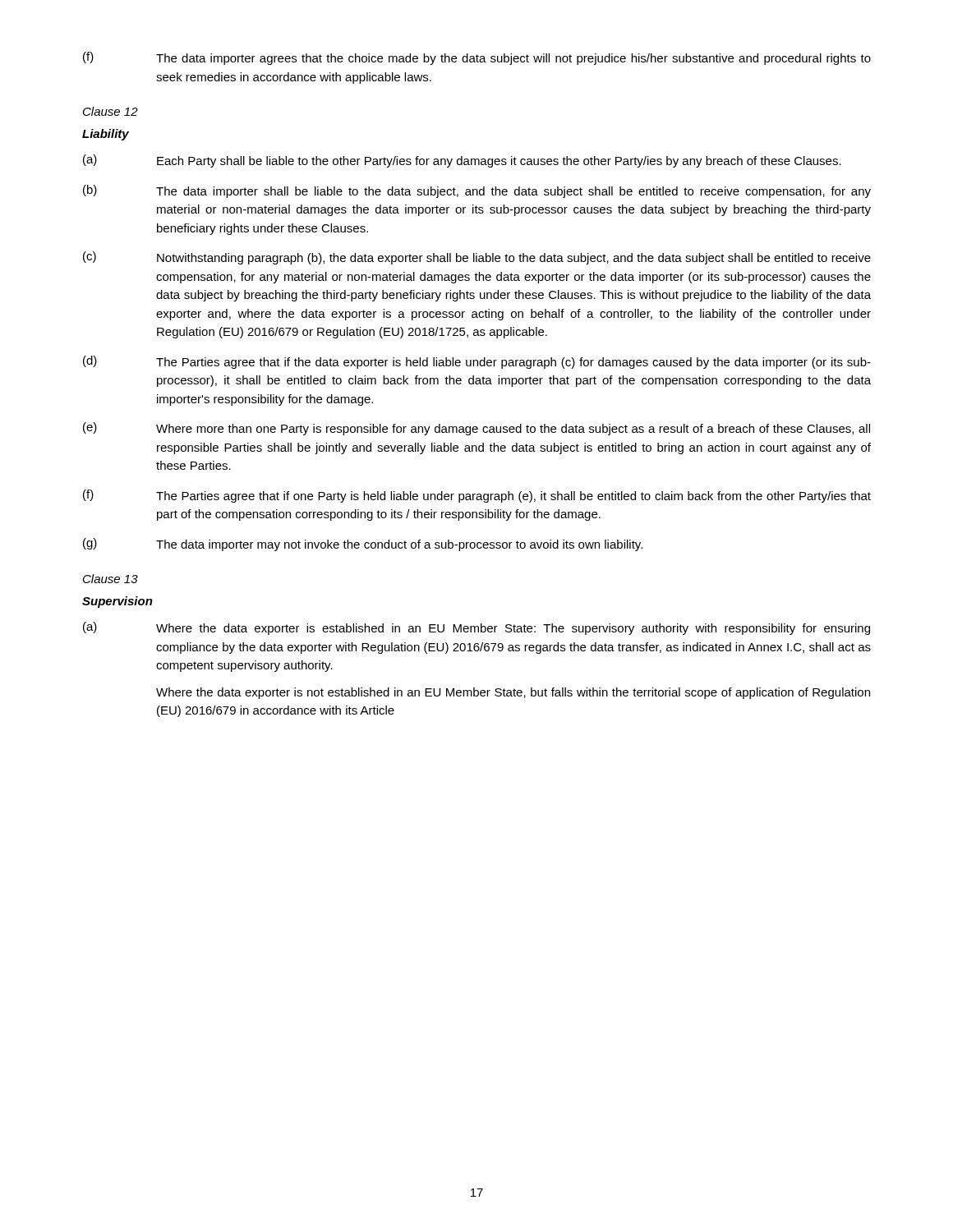The image size is (953, 1232).
Task: Find the block on this page that starts "(f) The data importer"
Action: (476, 68)
